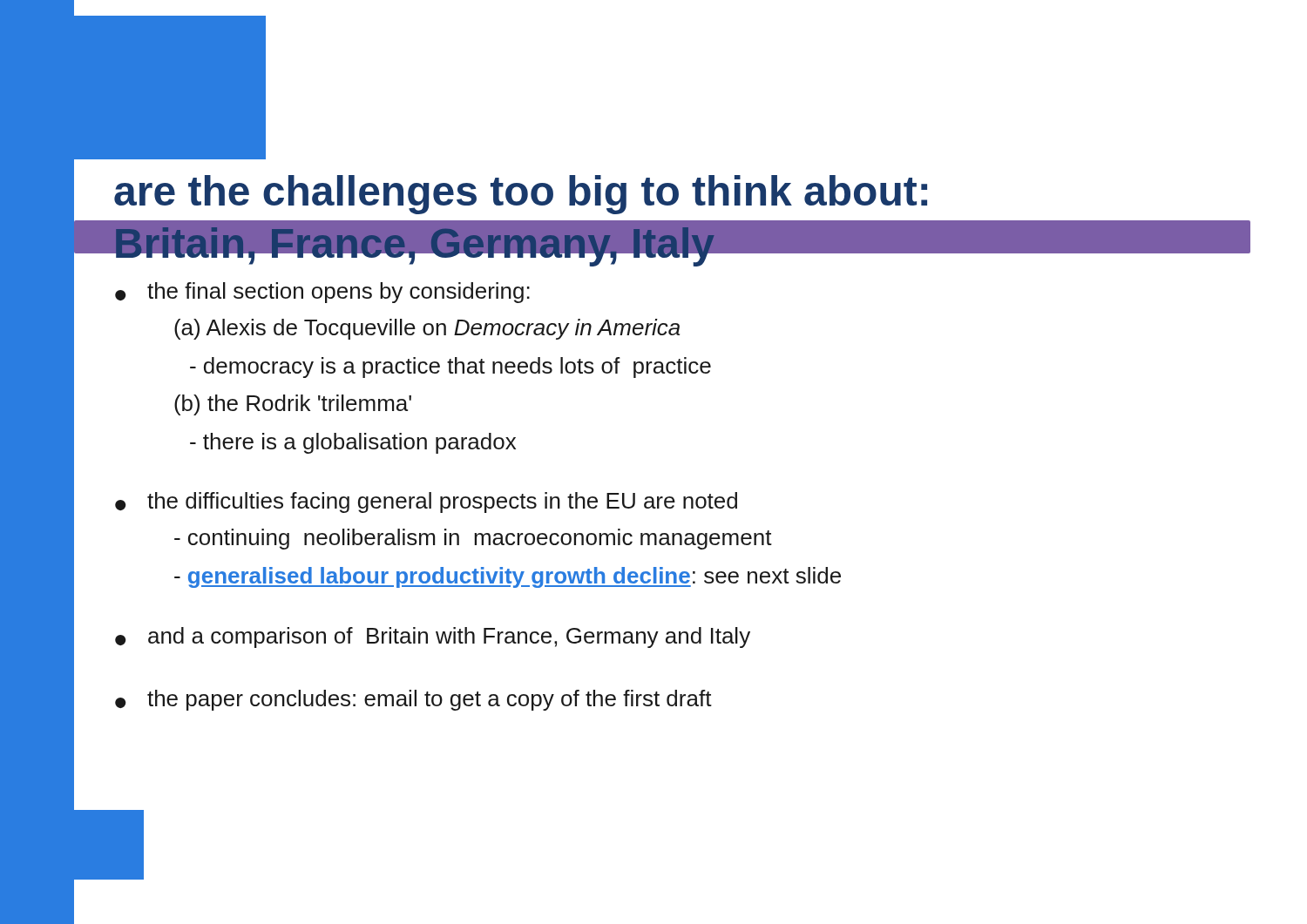Click on the text block starting "● the paper concludes:"

click(412, 701)
